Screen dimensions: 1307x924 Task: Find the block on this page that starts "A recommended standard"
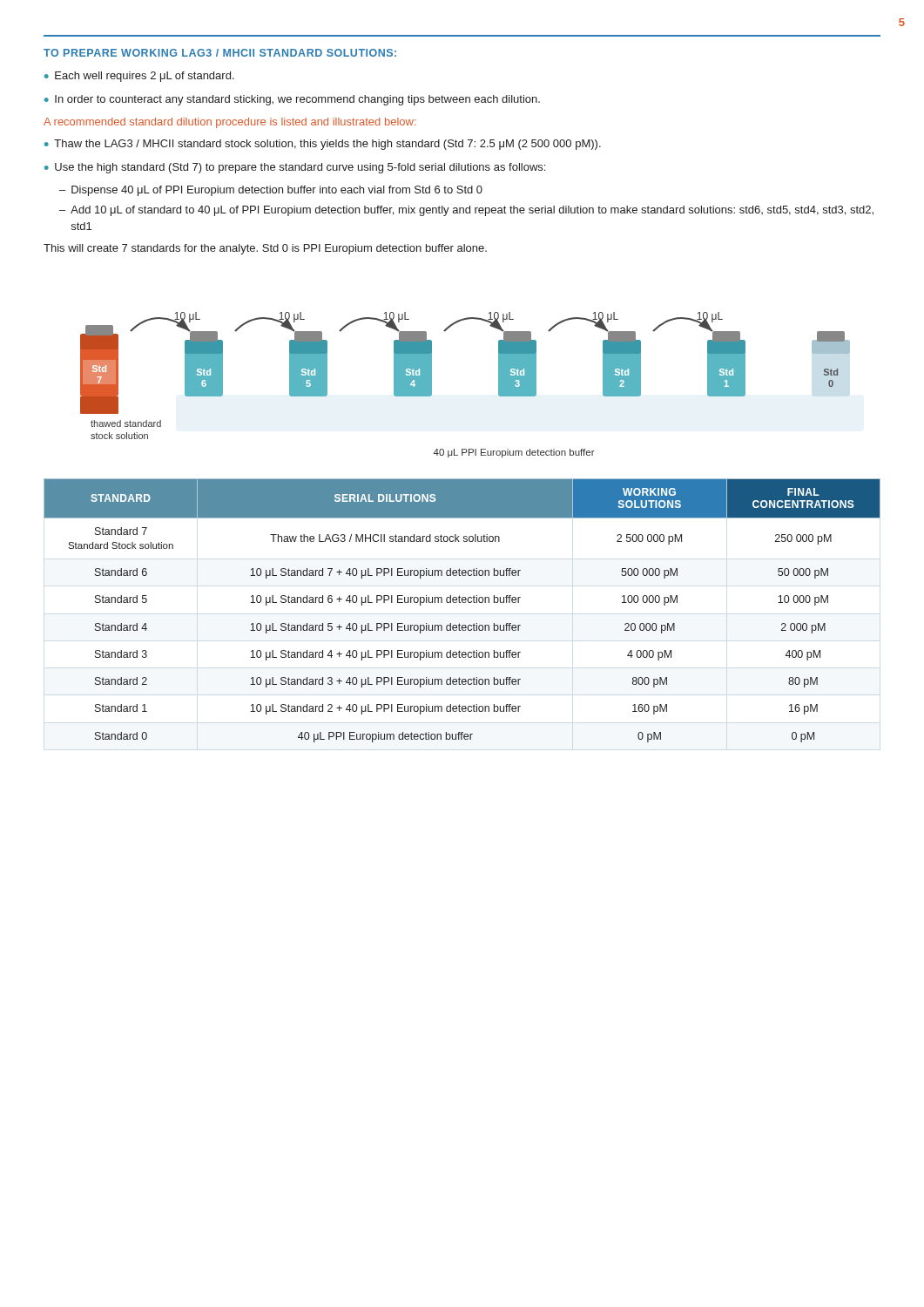pos(230,122)
